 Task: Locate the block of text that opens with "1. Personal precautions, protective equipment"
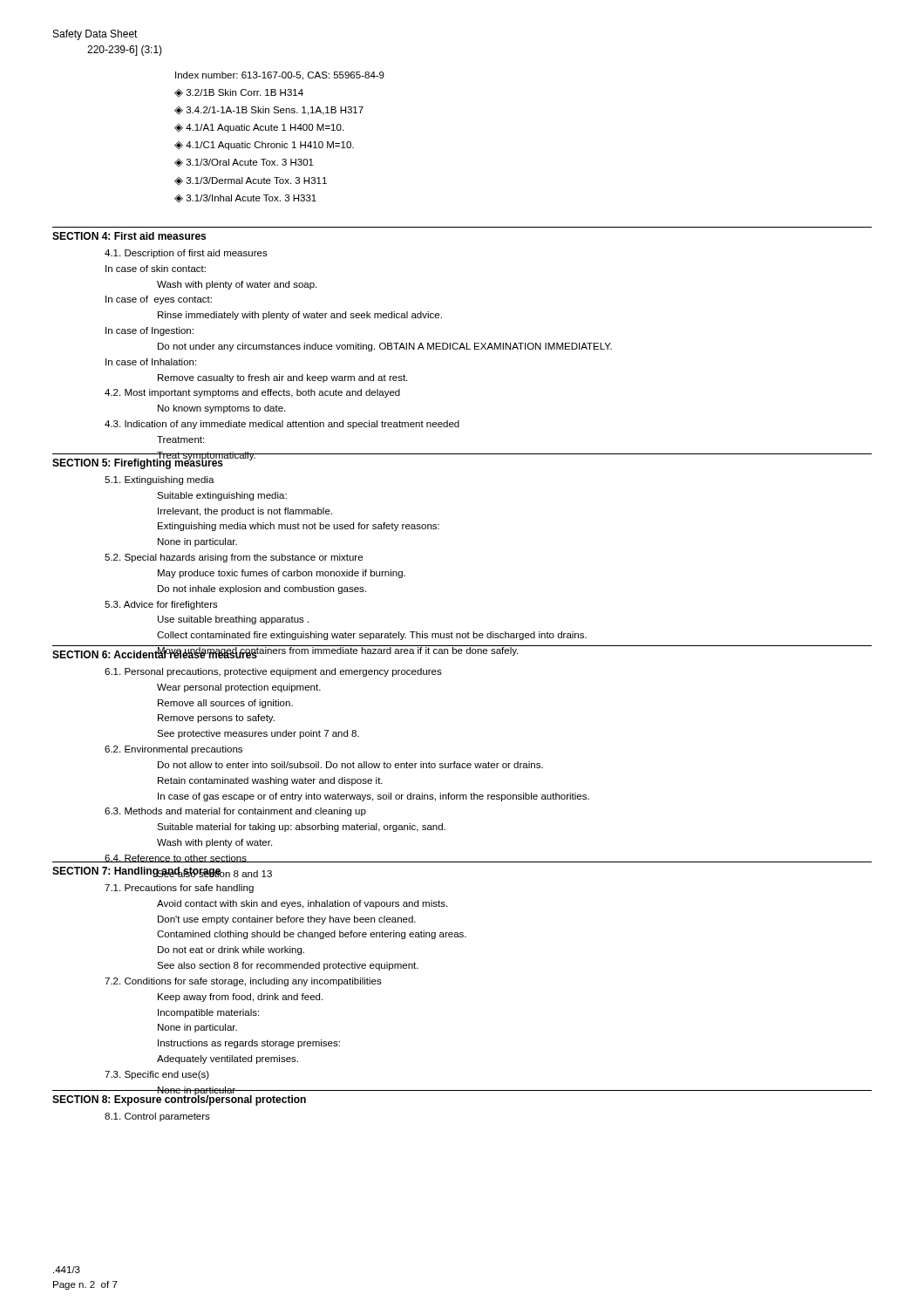(x=488, y=773)
